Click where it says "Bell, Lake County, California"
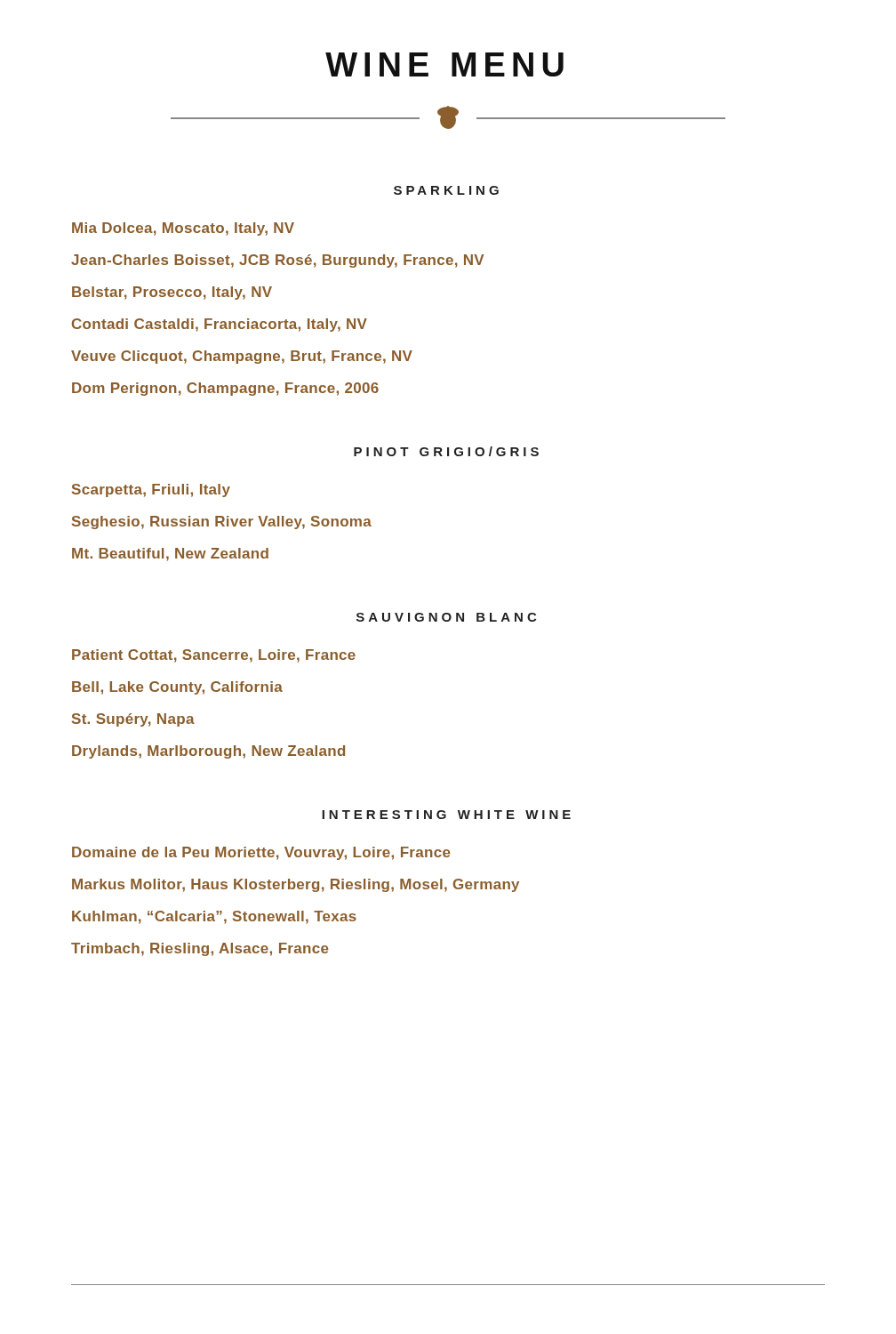Image resolution: width=896 pixels, height=1334 pixels. [177, 687]
